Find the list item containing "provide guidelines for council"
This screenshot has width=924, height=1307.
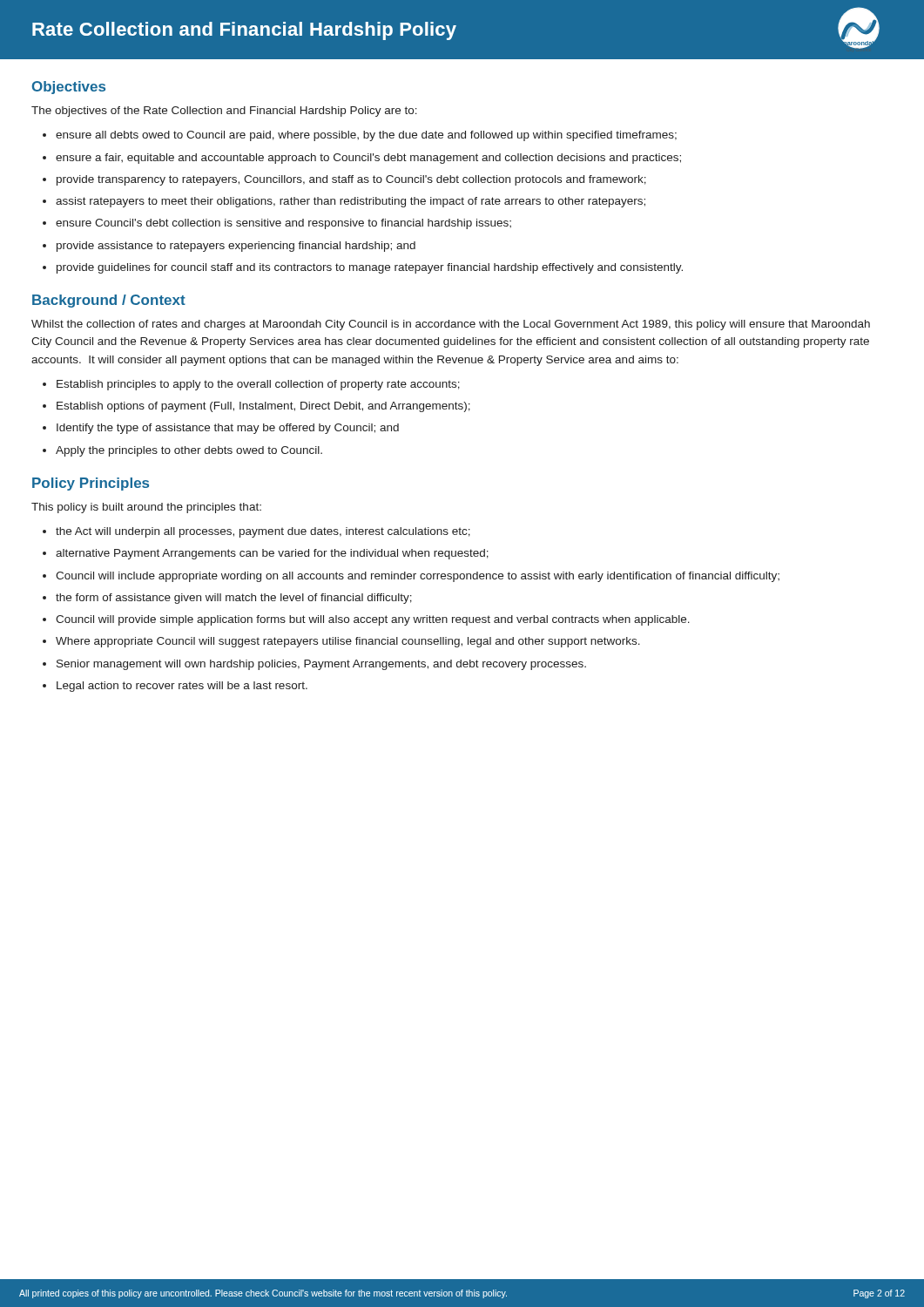click(x=462, y=267)
